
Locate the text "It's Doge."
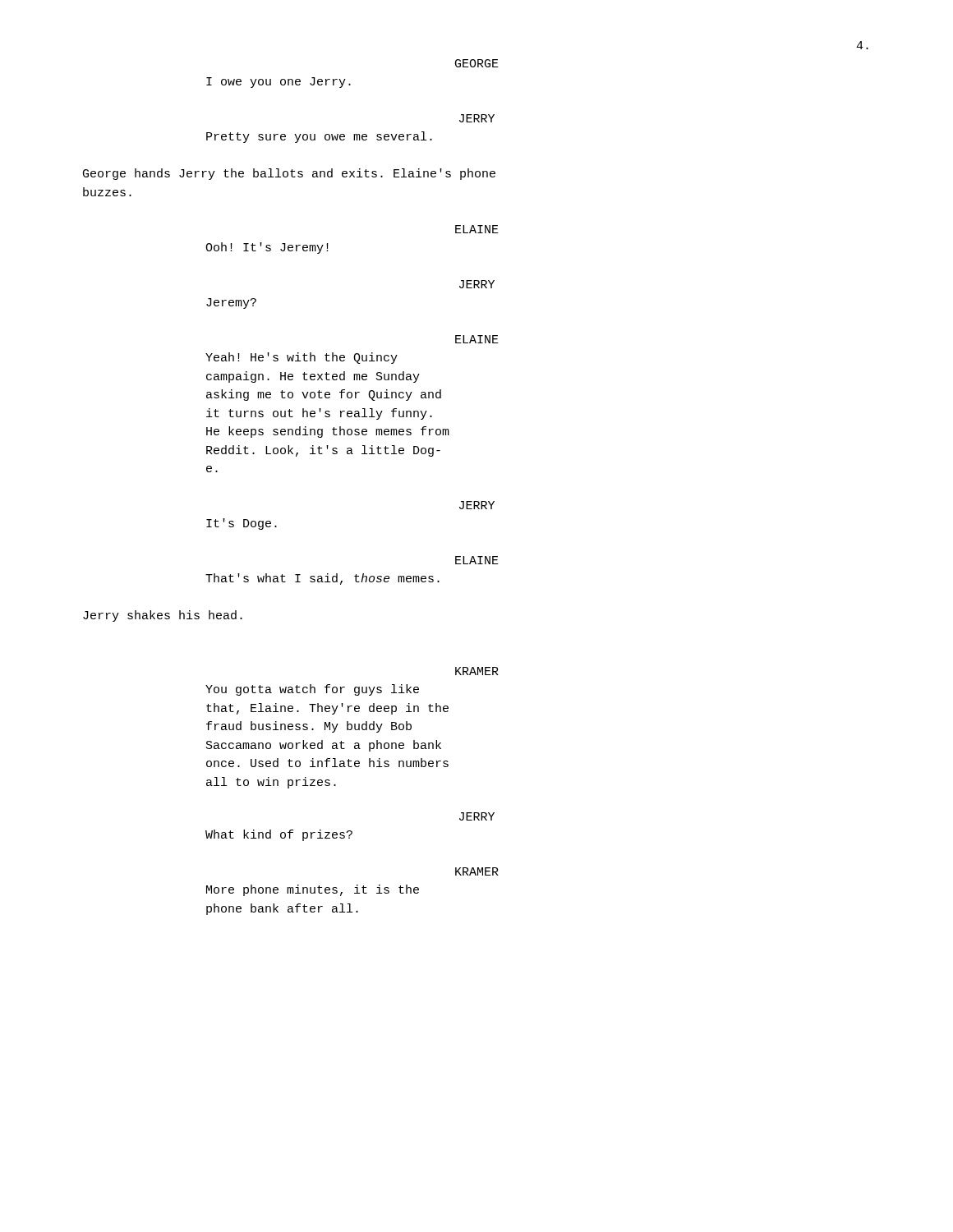(x=242, y=524)
